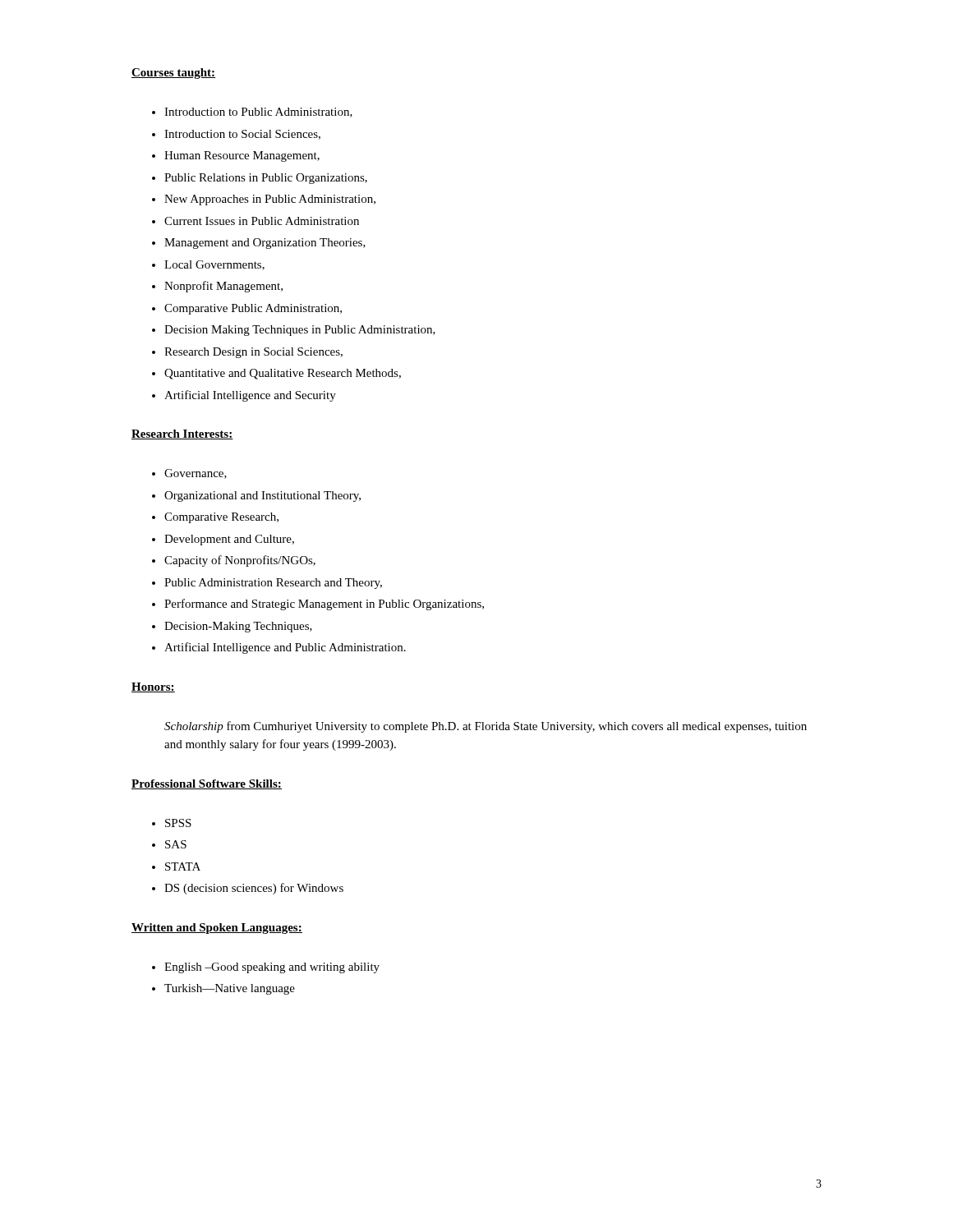This screenshot has height=1232, width=953.
Task: Click the passage that begins "Scholarship from Cumhuriyet"
Action: [486, 735]
